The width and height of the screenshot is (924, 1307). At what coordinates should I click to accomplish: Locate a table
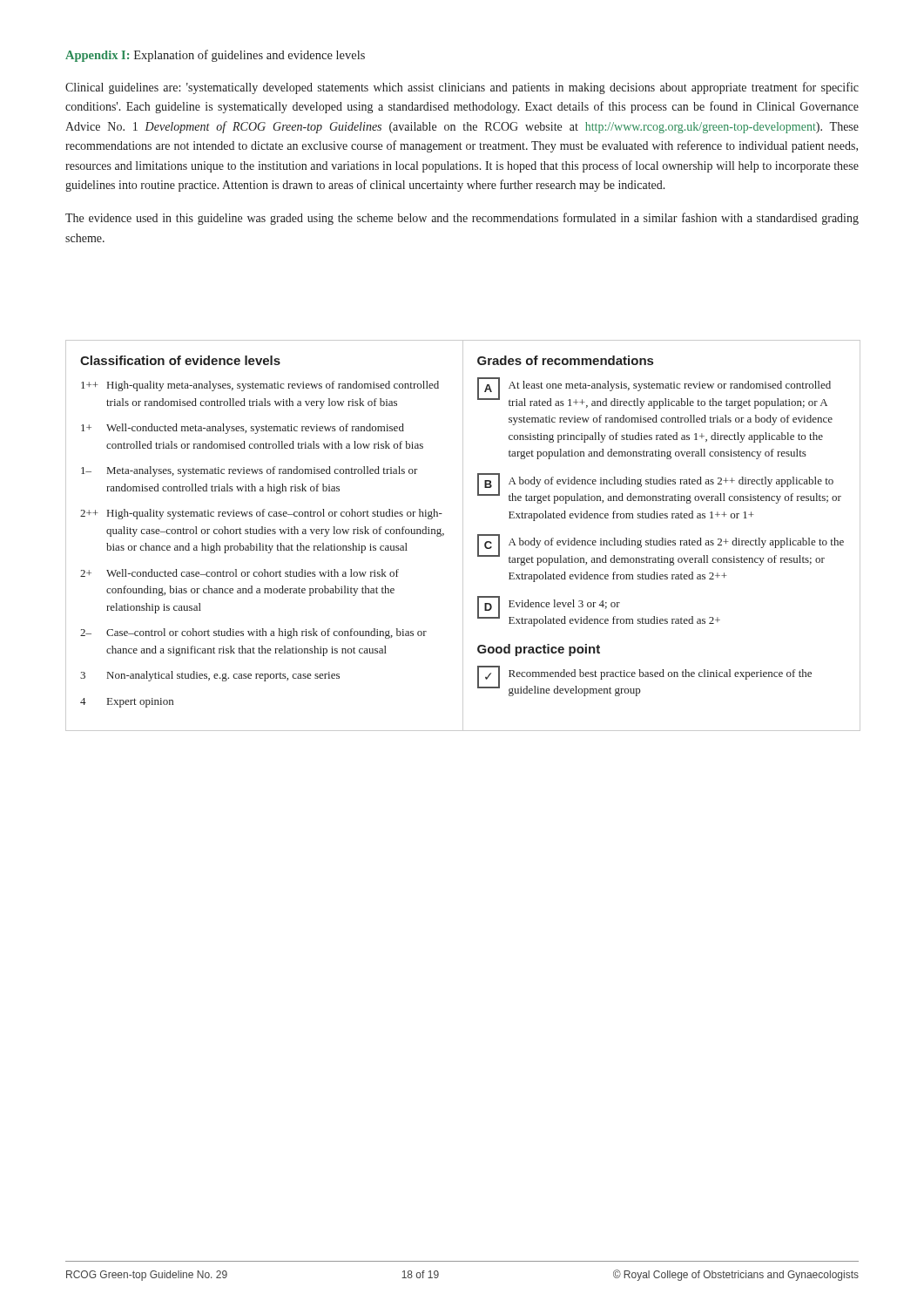[463, 535]
